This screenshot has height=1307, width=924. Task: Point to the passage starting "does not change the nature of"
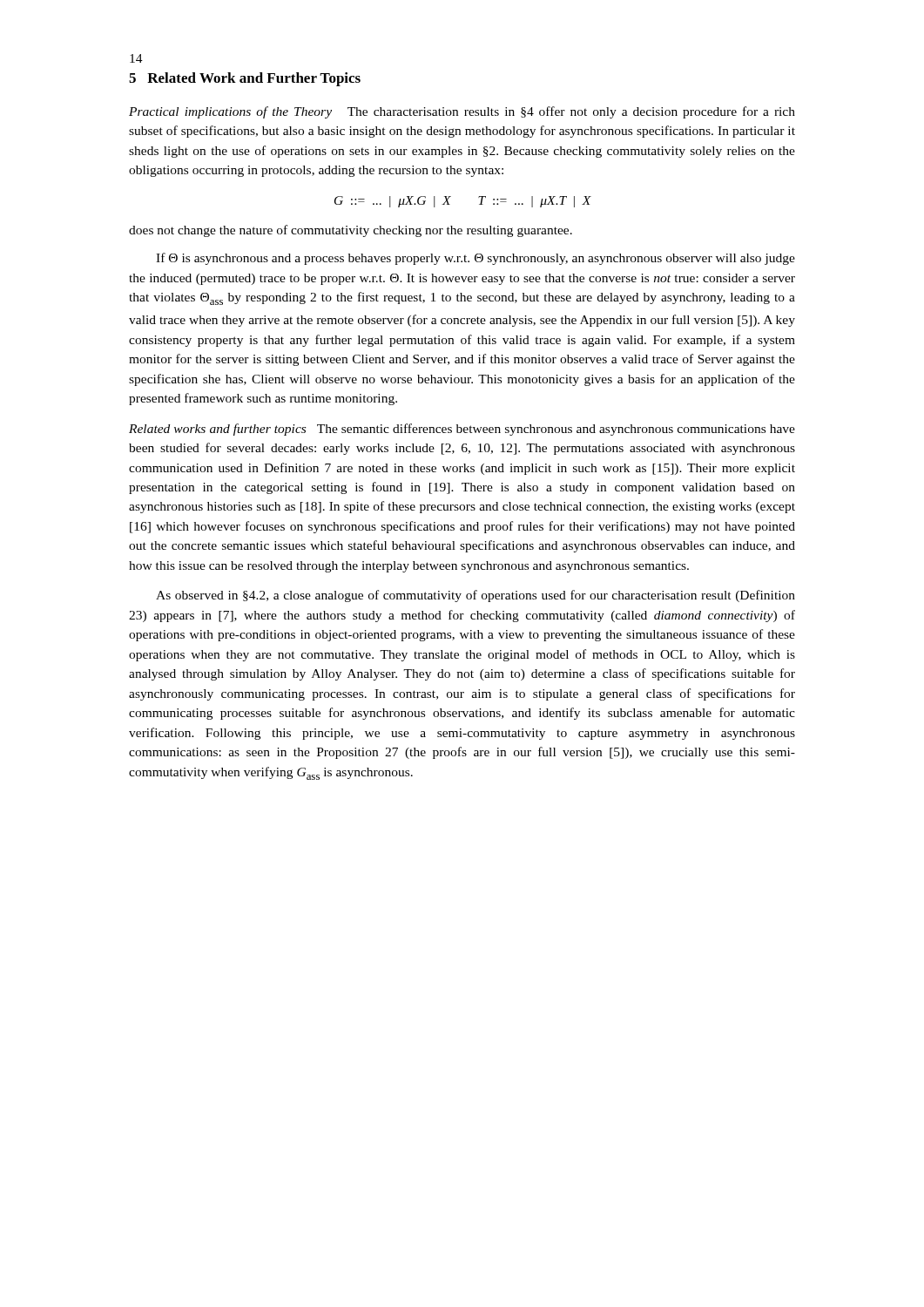point(351,230)
